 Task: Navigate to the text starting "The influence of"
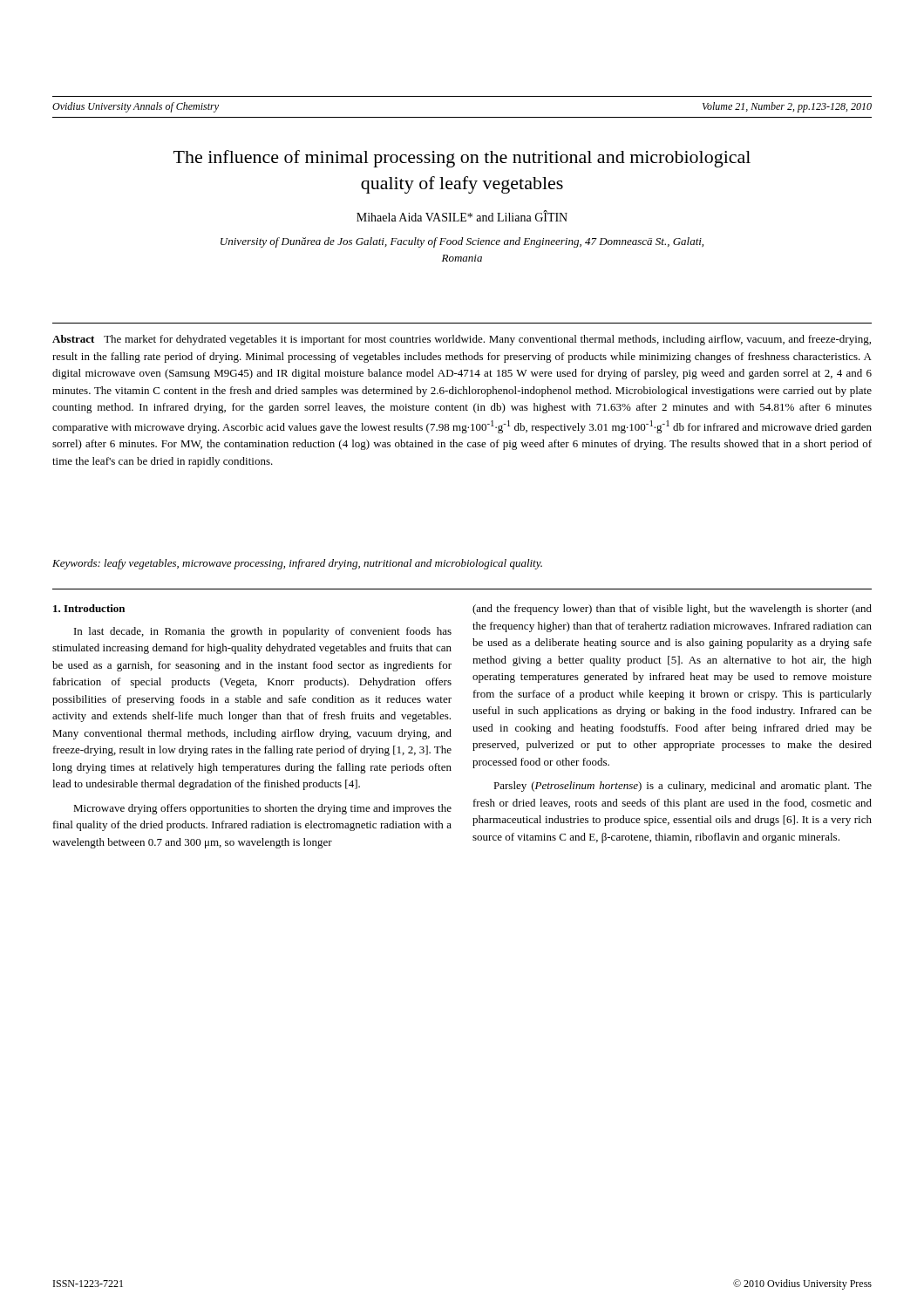(x=462, y=170)
